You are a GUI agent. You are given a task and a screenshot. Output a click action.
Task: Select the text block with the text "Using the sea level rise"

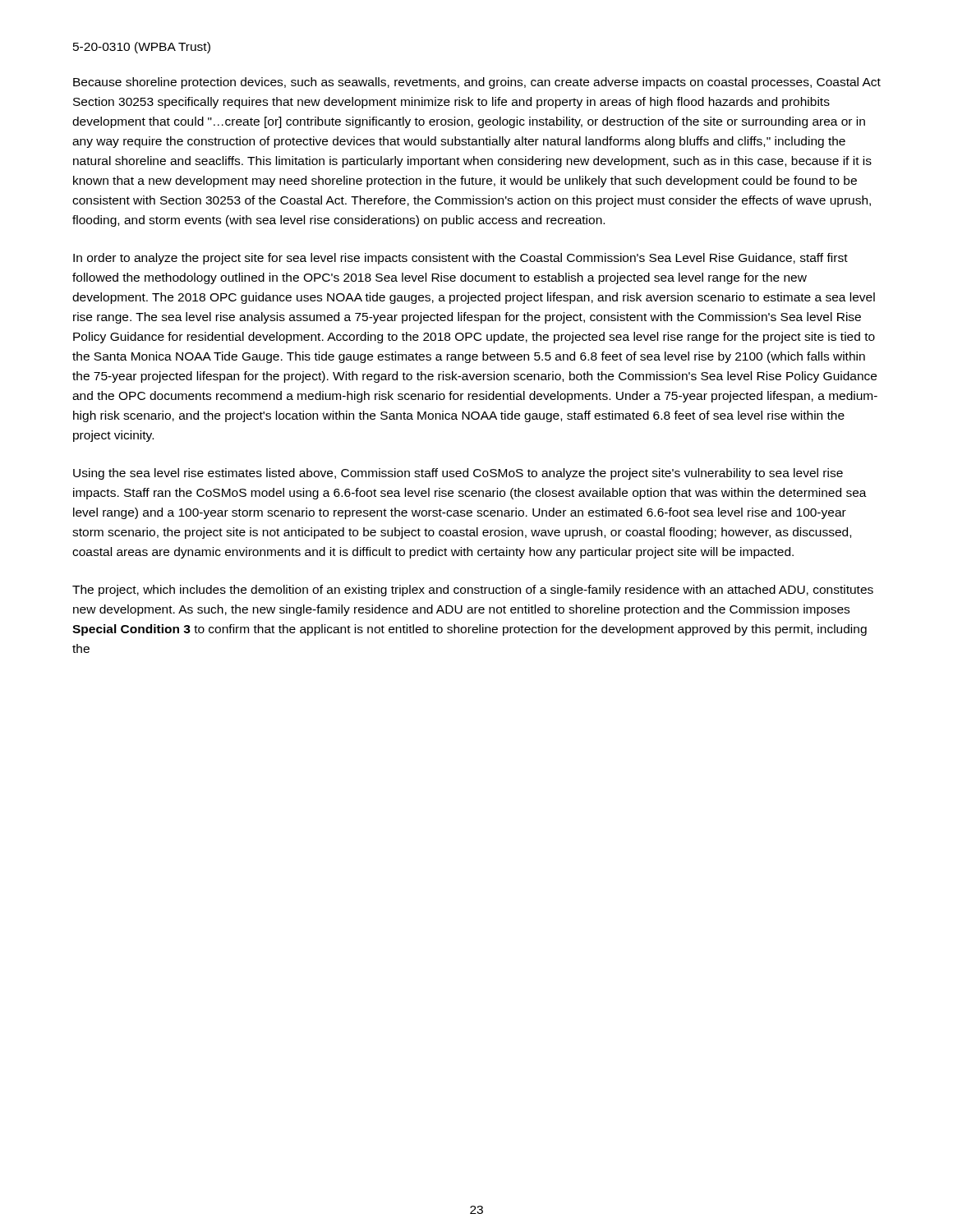469,512
